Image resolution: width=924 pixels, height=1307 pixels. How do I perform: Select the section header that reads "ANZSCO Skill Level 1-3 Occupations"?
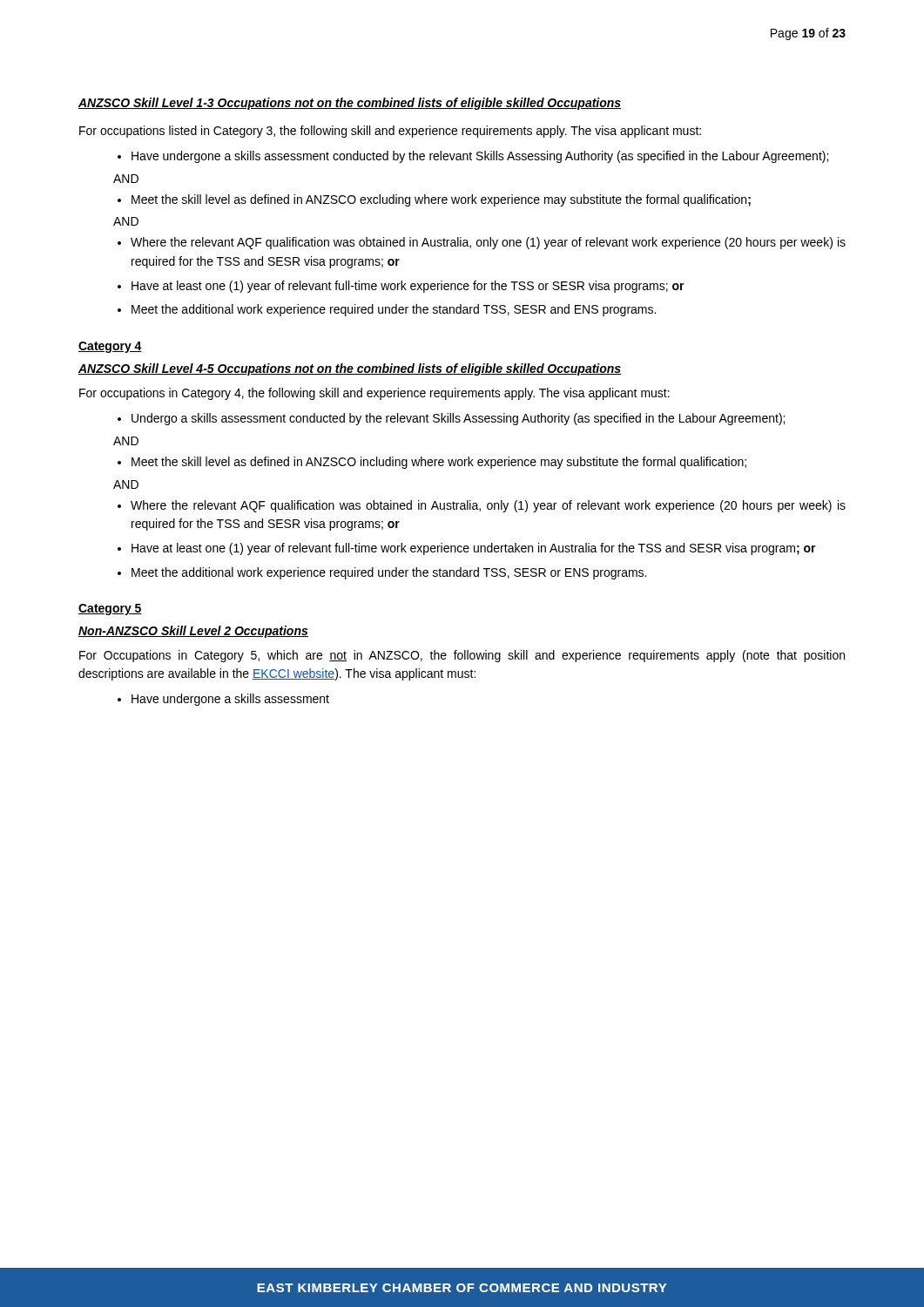pos(350,103)
